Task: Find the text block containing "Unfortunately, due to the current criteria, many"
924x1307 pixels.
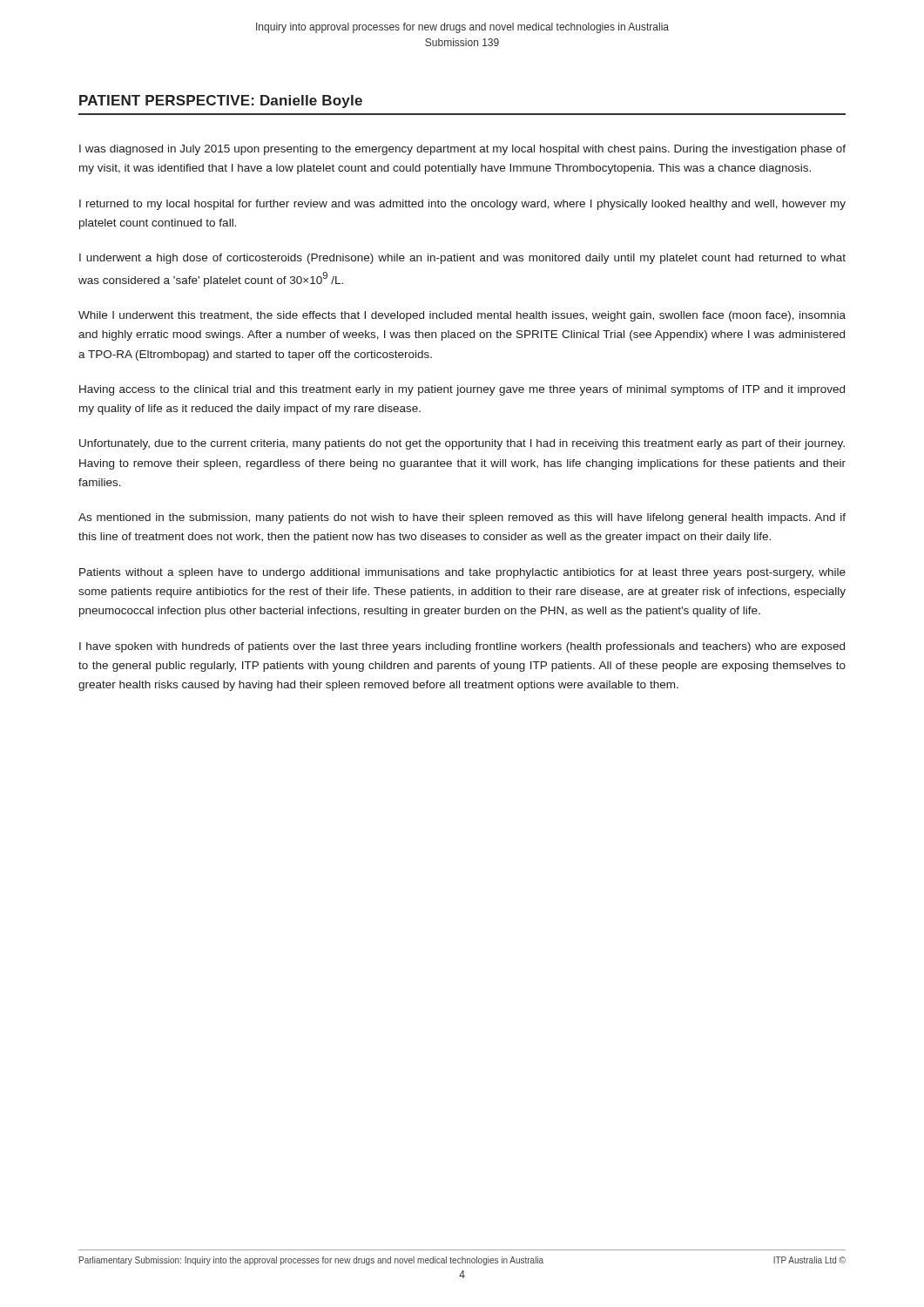Action: coord(462,463)
